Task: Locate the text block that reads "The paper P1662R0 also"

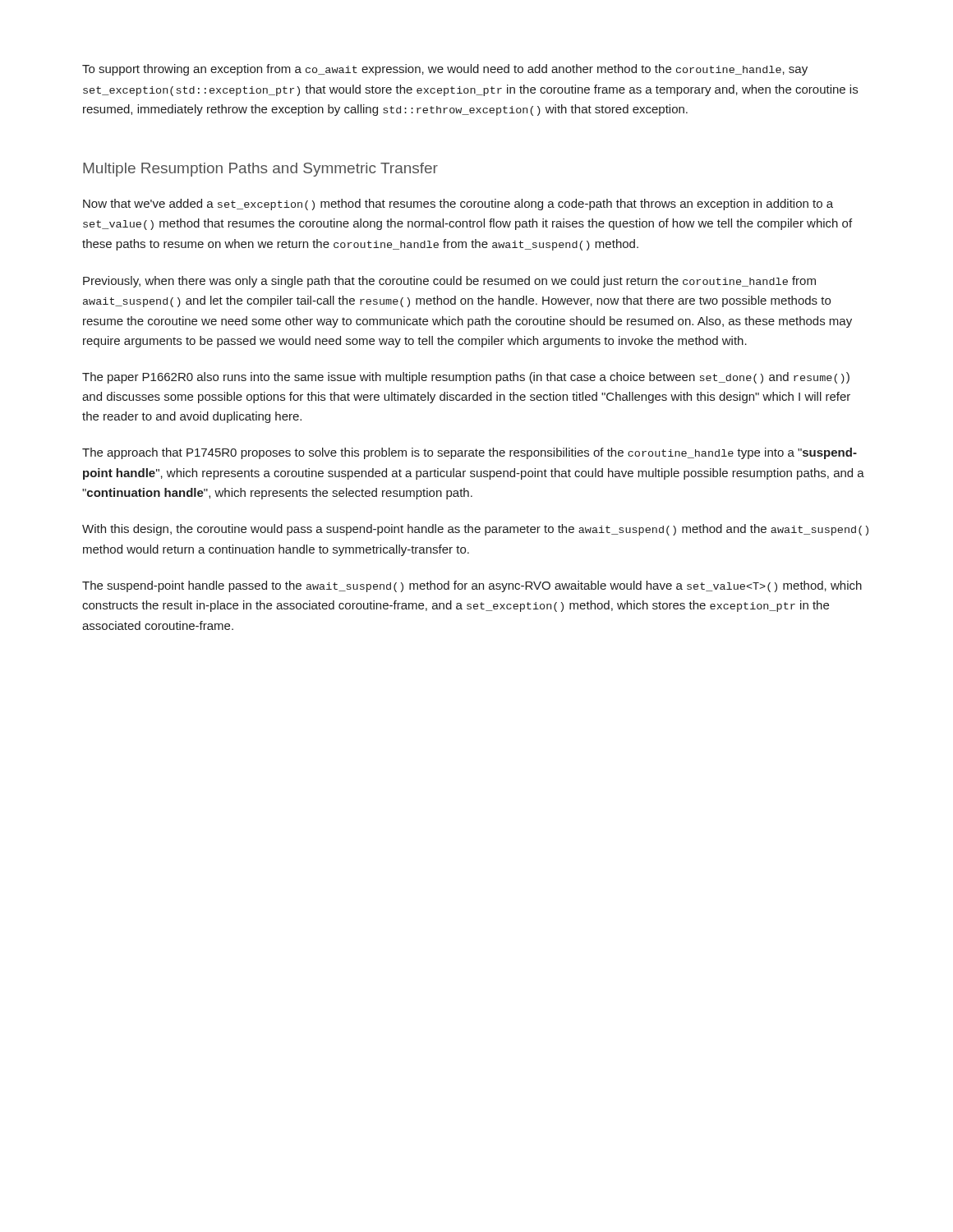Action: click(466, 396)
